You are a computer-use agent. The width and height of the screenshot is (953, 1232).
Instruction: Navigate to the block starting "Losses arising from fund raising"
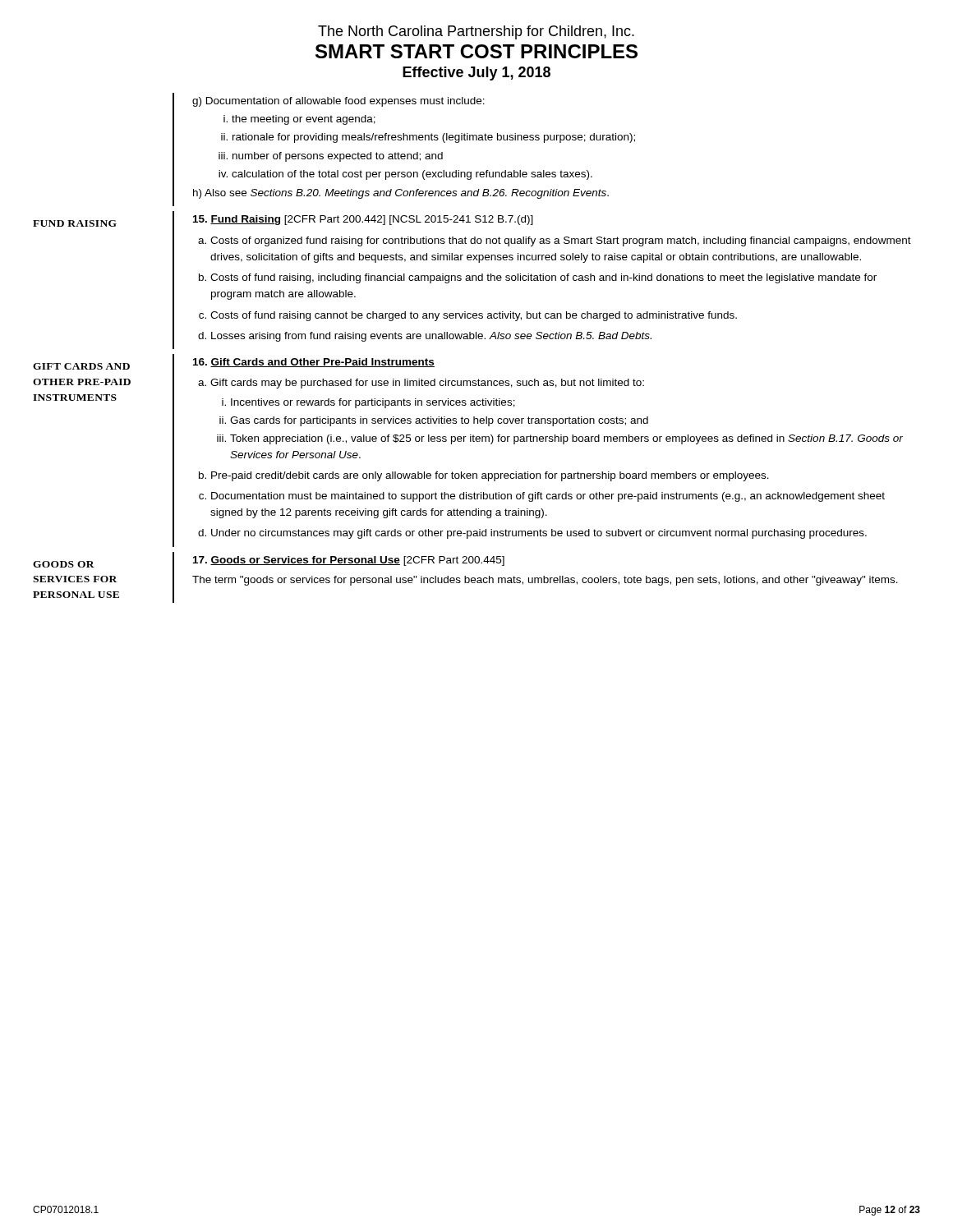click(x=556, y=336)
